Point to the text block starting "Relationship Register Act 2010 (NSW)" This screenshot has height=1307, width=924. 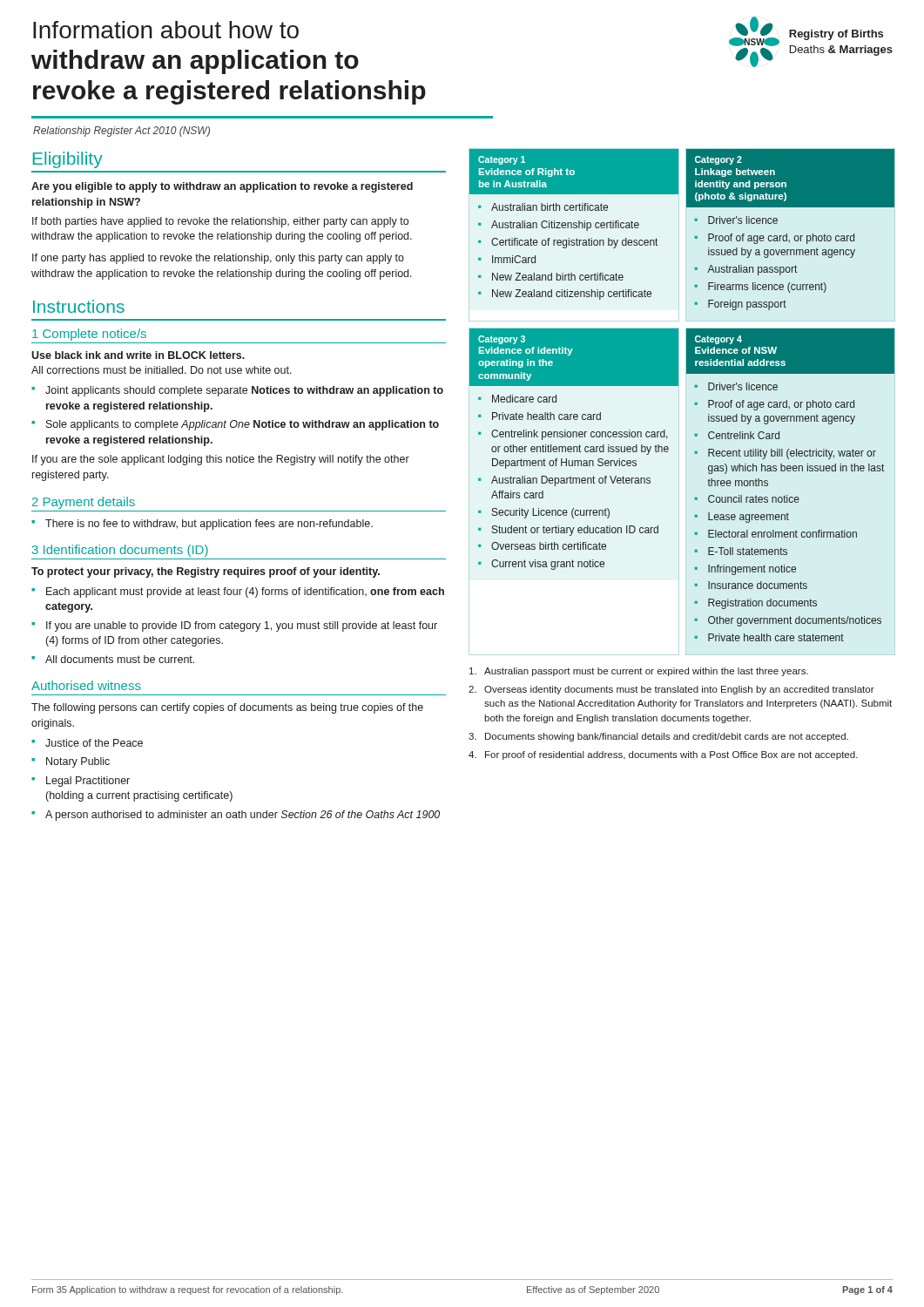pos(122,131)
